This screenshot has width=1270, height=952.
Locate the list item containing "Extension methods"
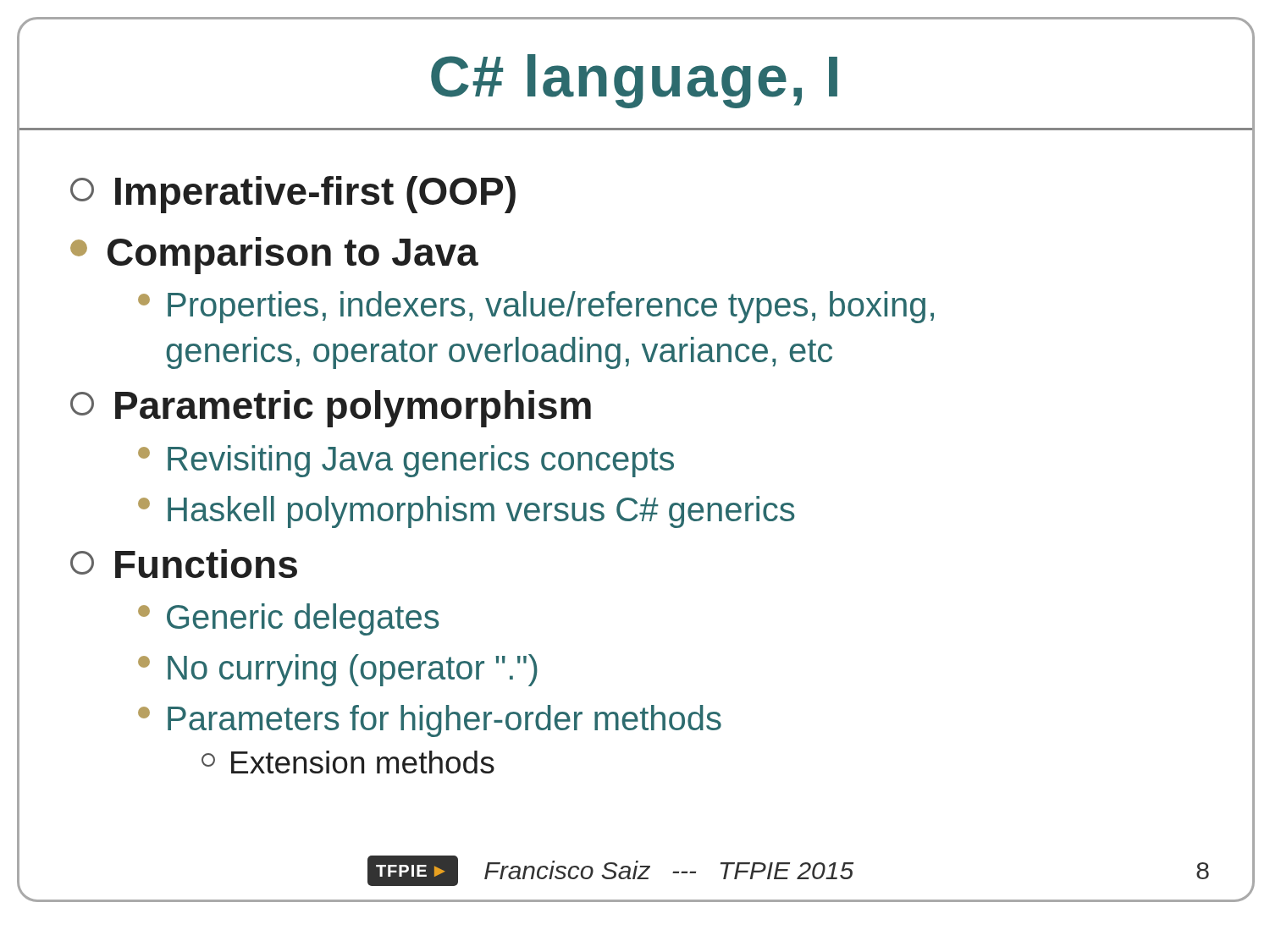point(348,762)
